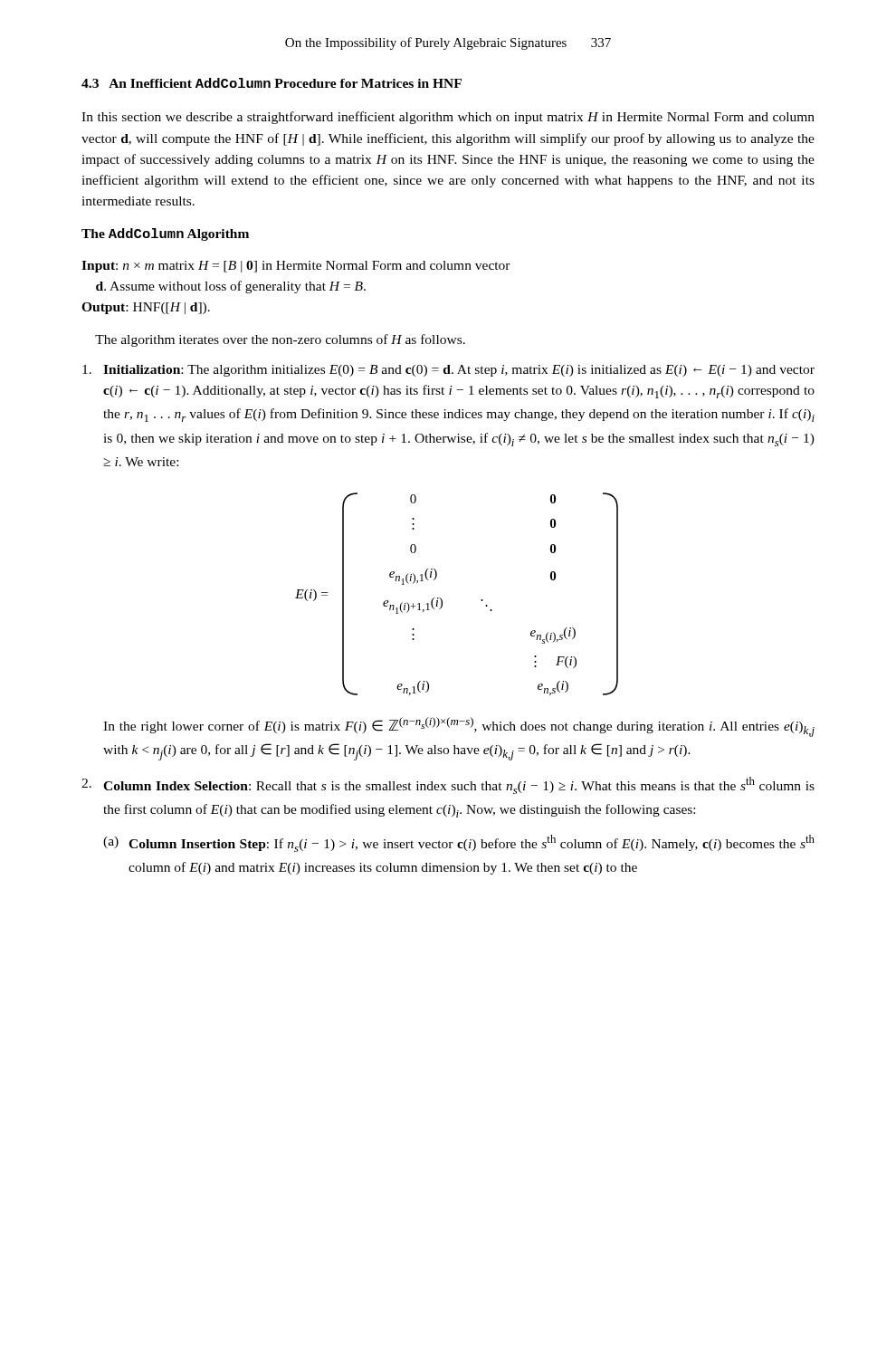Image resolution: width=896 pixels, height=1358 pixels.
Task: Click the passage that begins "In this section we describe a"
Action: [x=448, y=159]
